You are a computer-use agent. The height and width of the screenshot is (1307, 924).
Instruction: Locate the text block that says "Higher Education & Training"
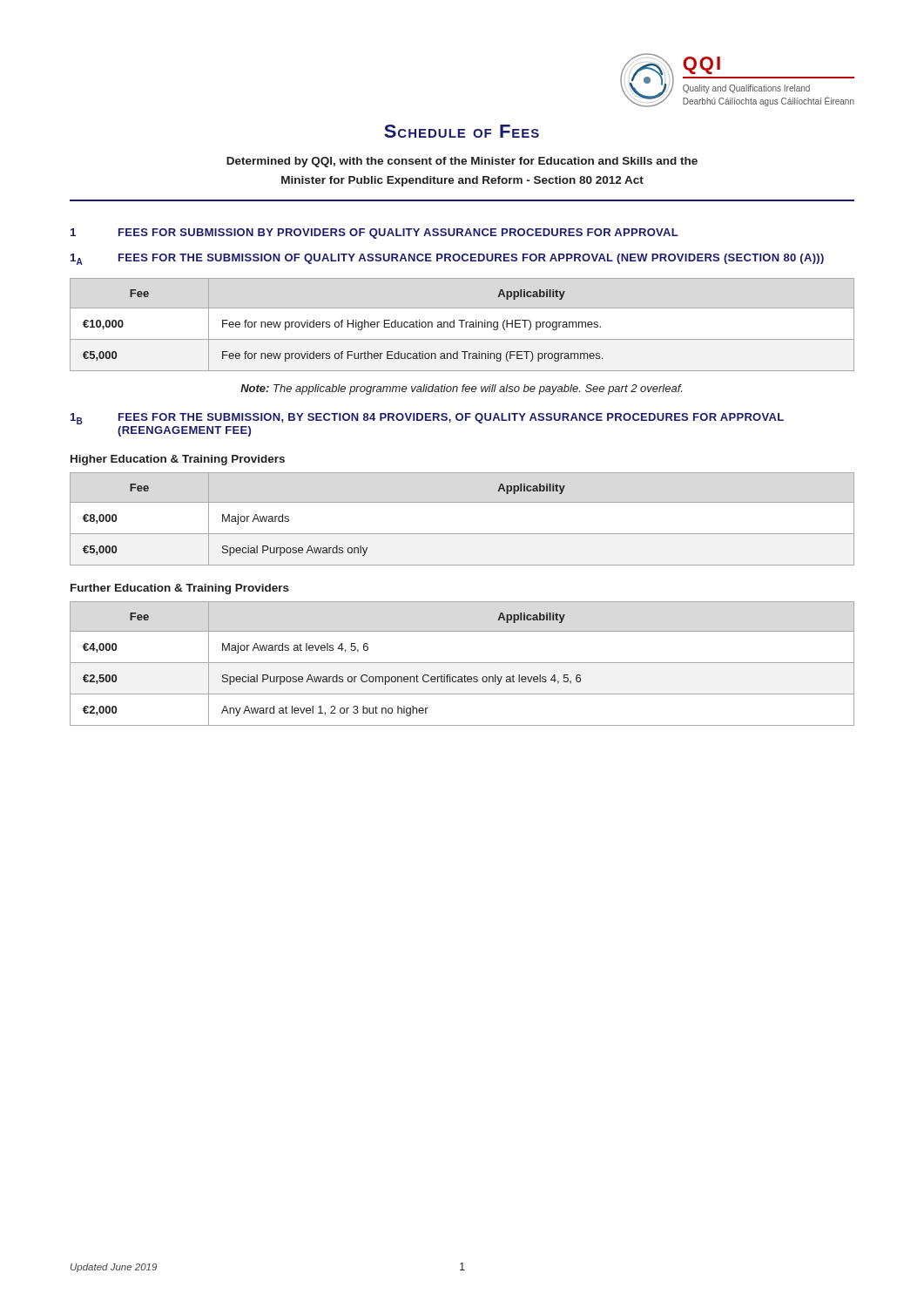[177, 459]
